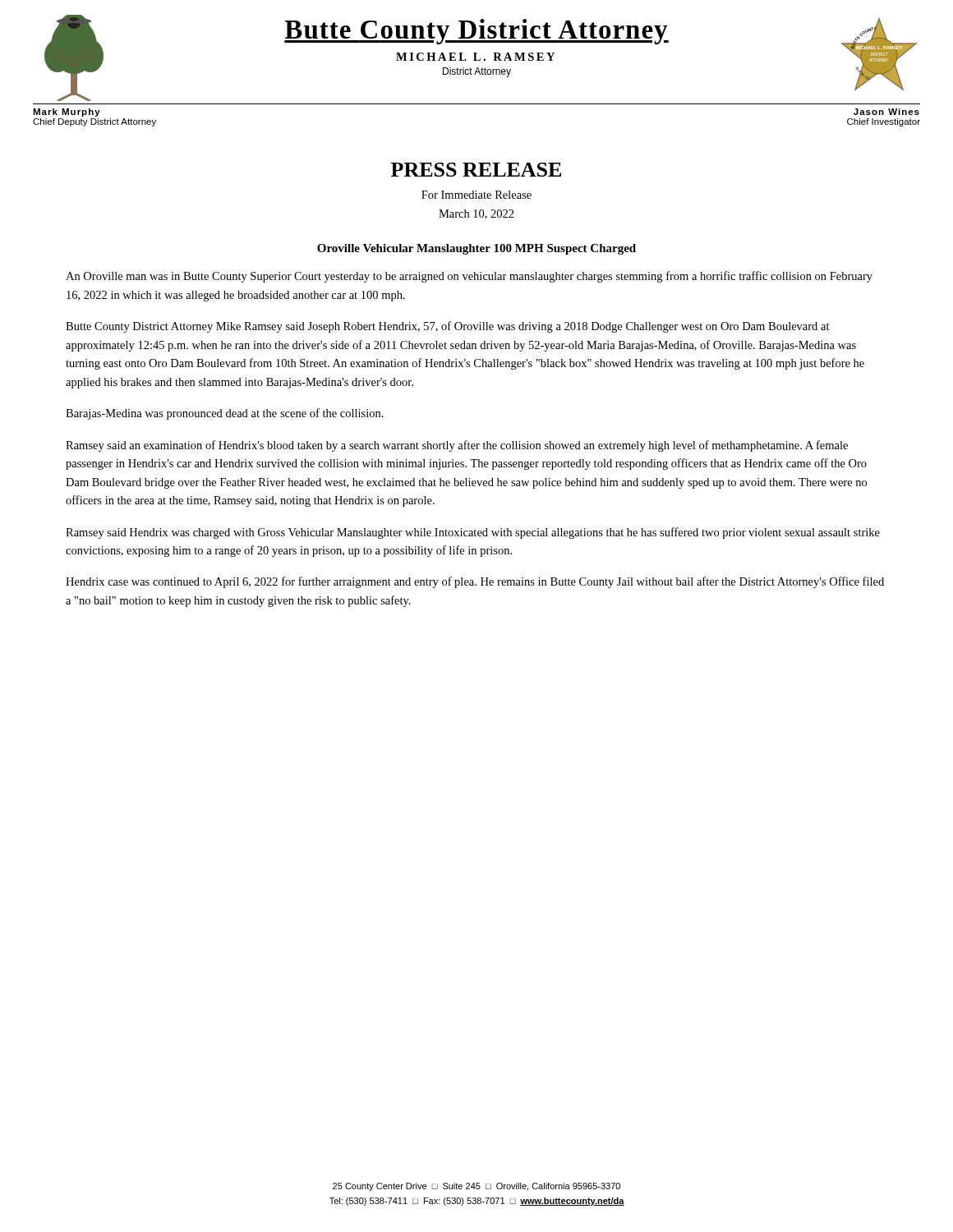Click on the section header with the text "Oroville Vehicular Manslaughter"
This screenshot has height=1232, width=953.
click(476, 248)
